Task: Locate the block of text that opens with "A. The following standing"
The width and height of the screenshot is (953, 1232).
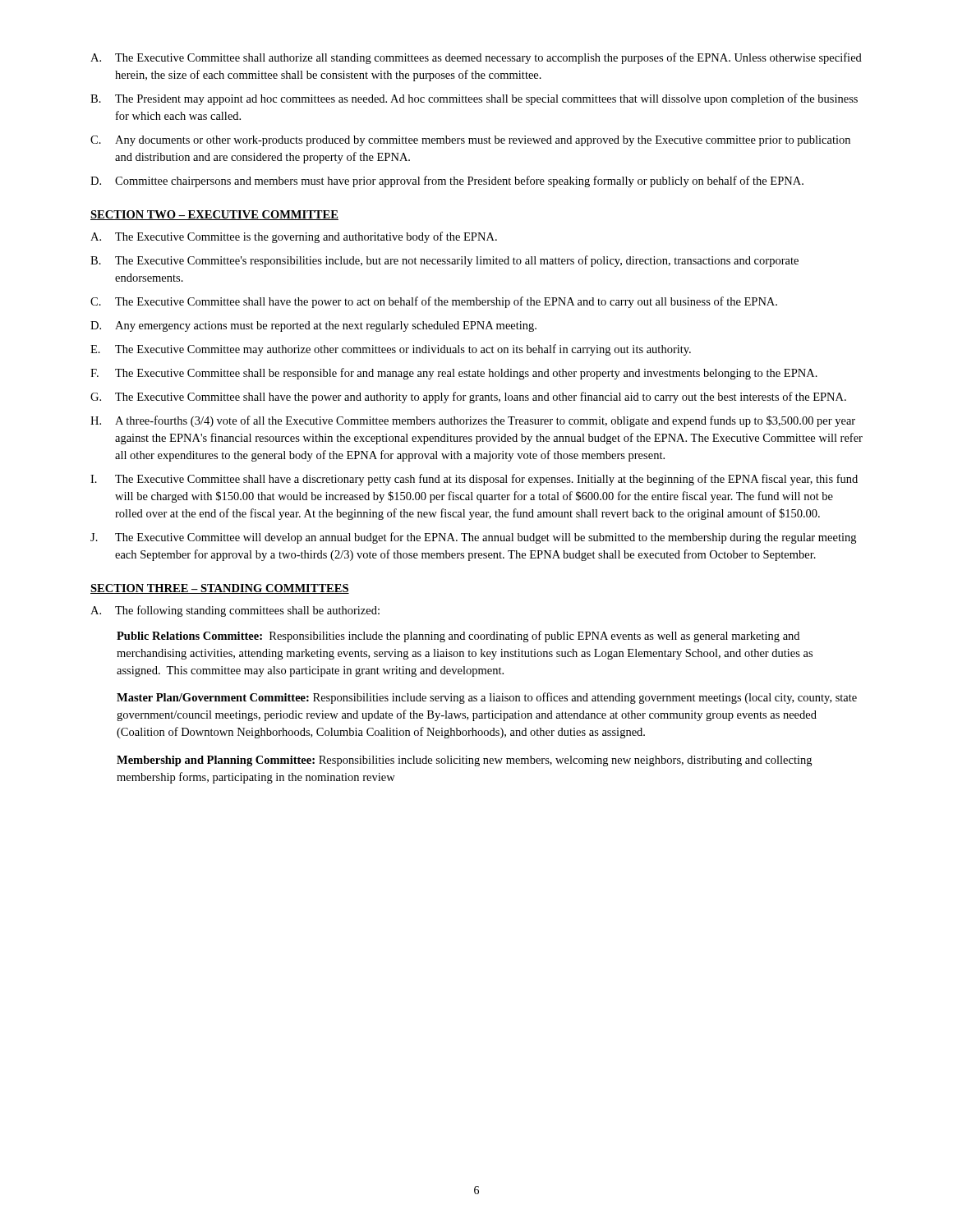Action: 235,611
